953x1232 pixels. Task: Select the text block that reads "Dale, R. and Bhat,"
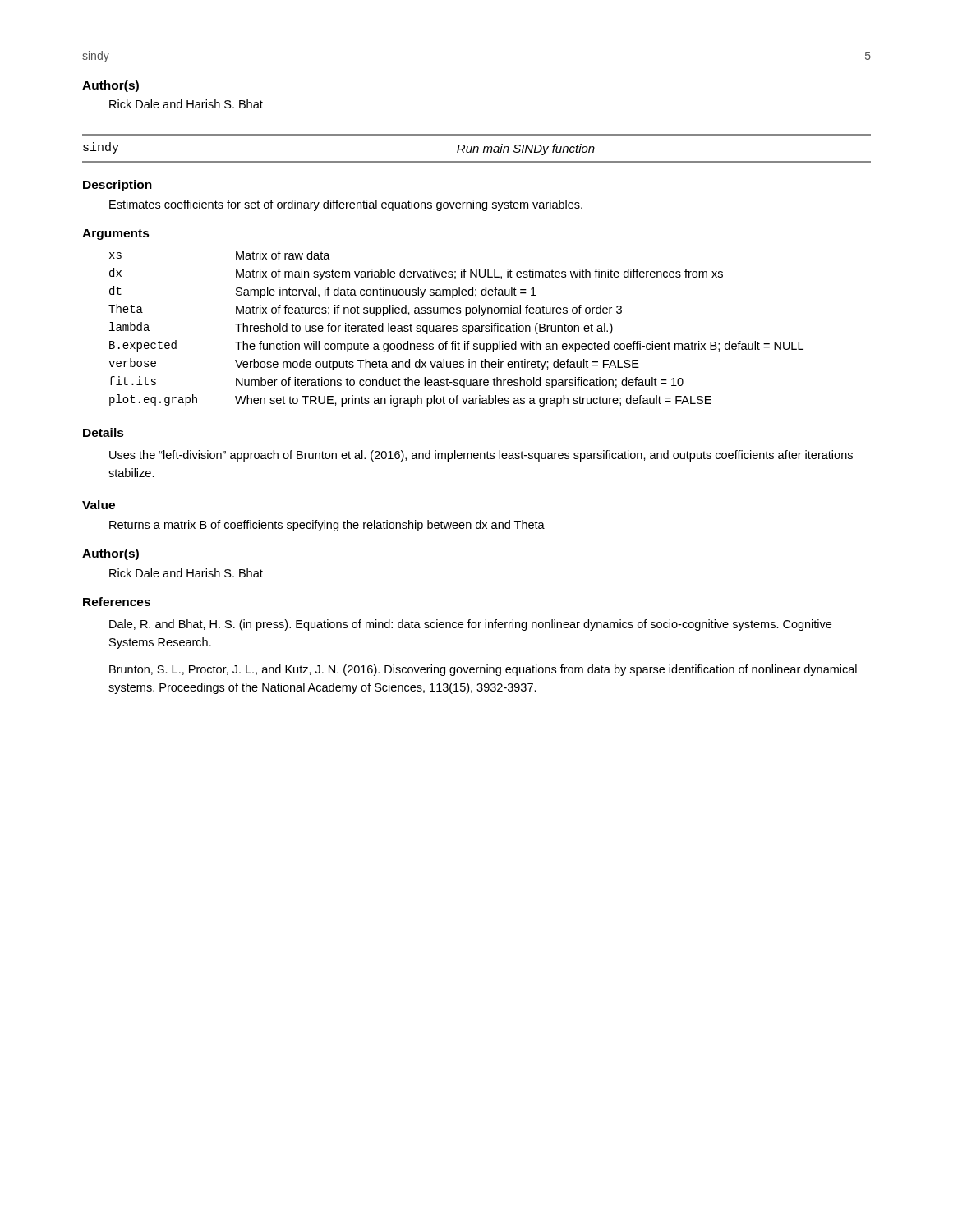[470, 633]
